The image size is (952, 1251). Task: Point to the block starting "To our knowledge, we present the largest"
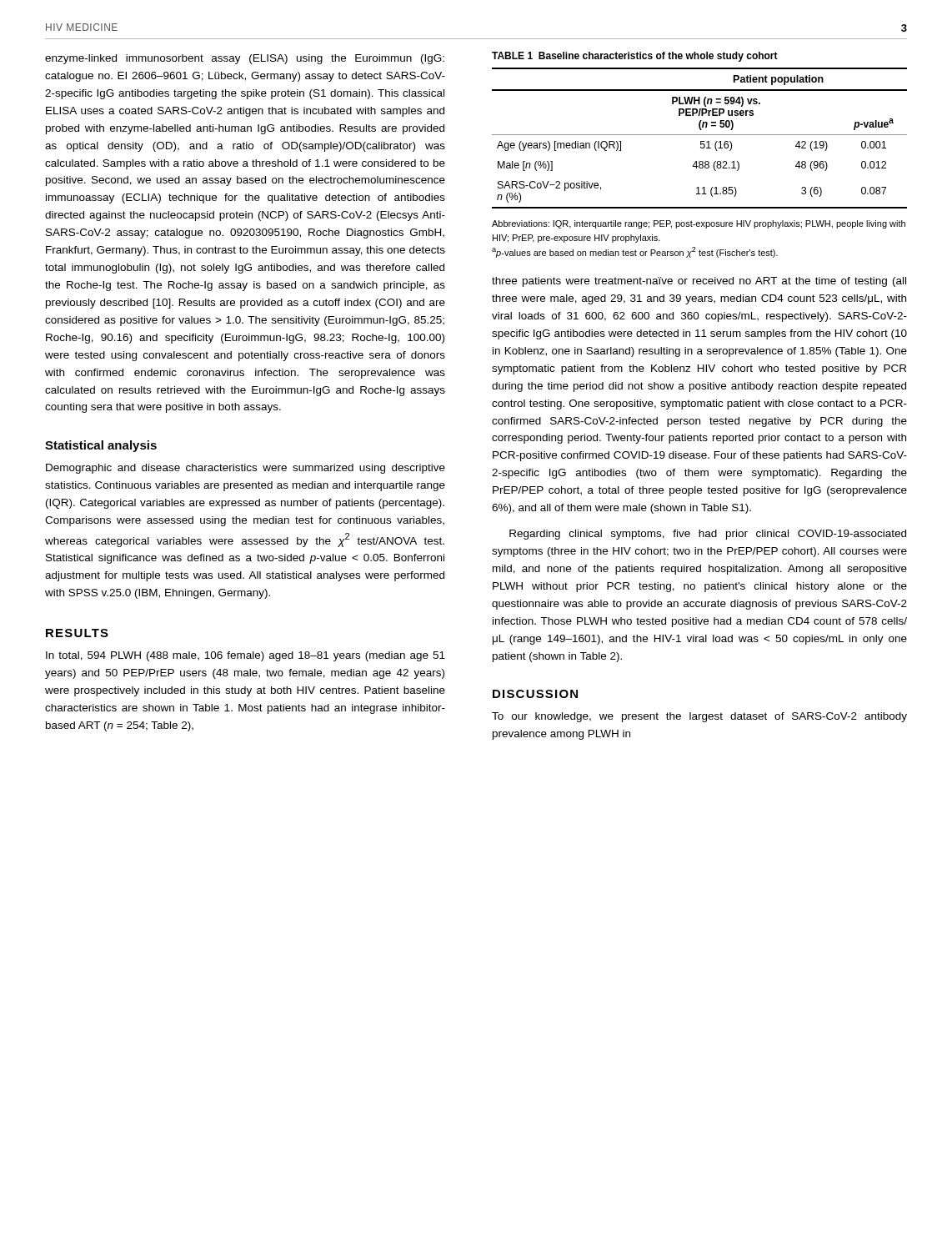click(699, 726)
